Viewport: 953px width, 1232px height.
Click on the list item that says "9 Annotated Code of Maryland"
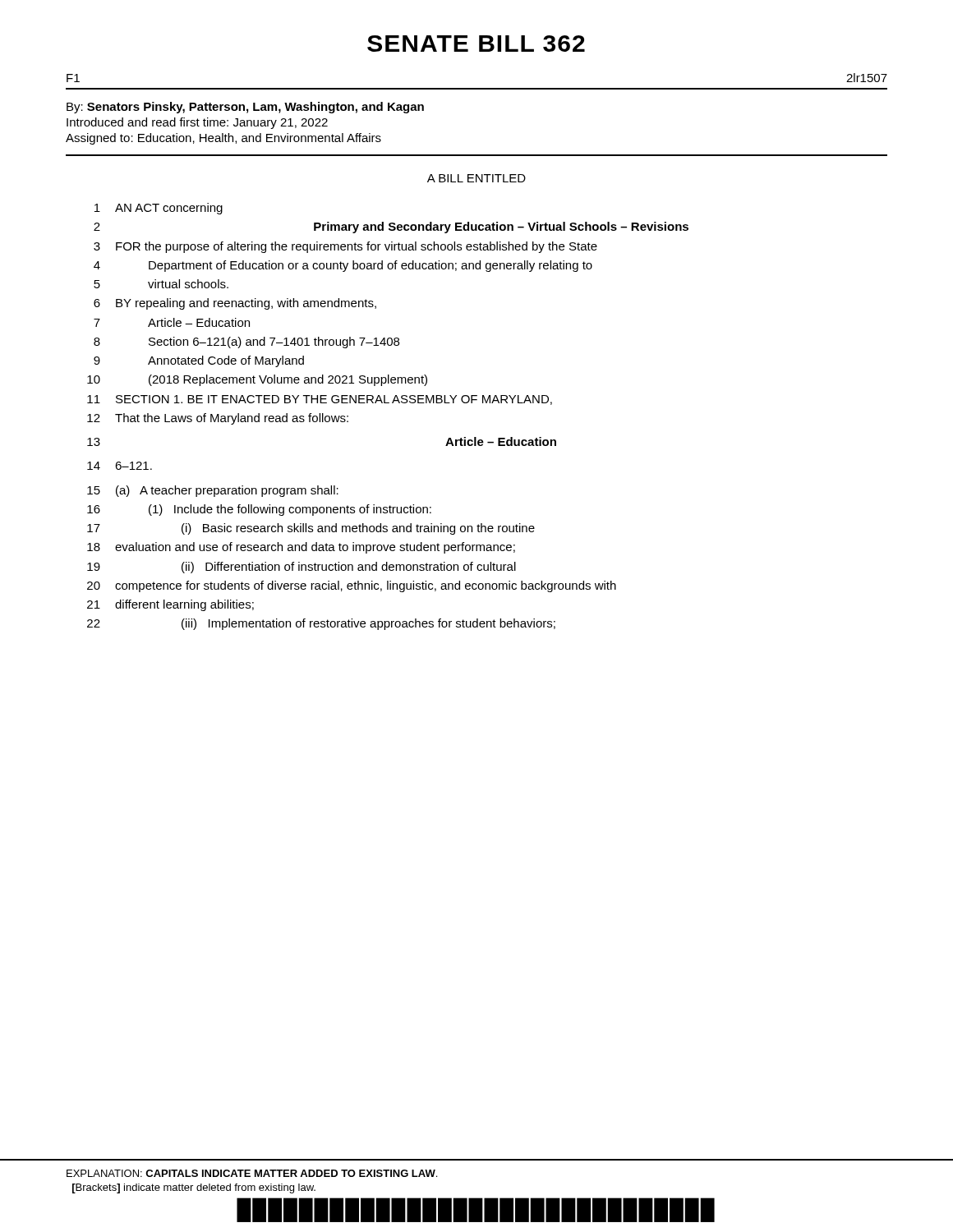tap(199, 361)
